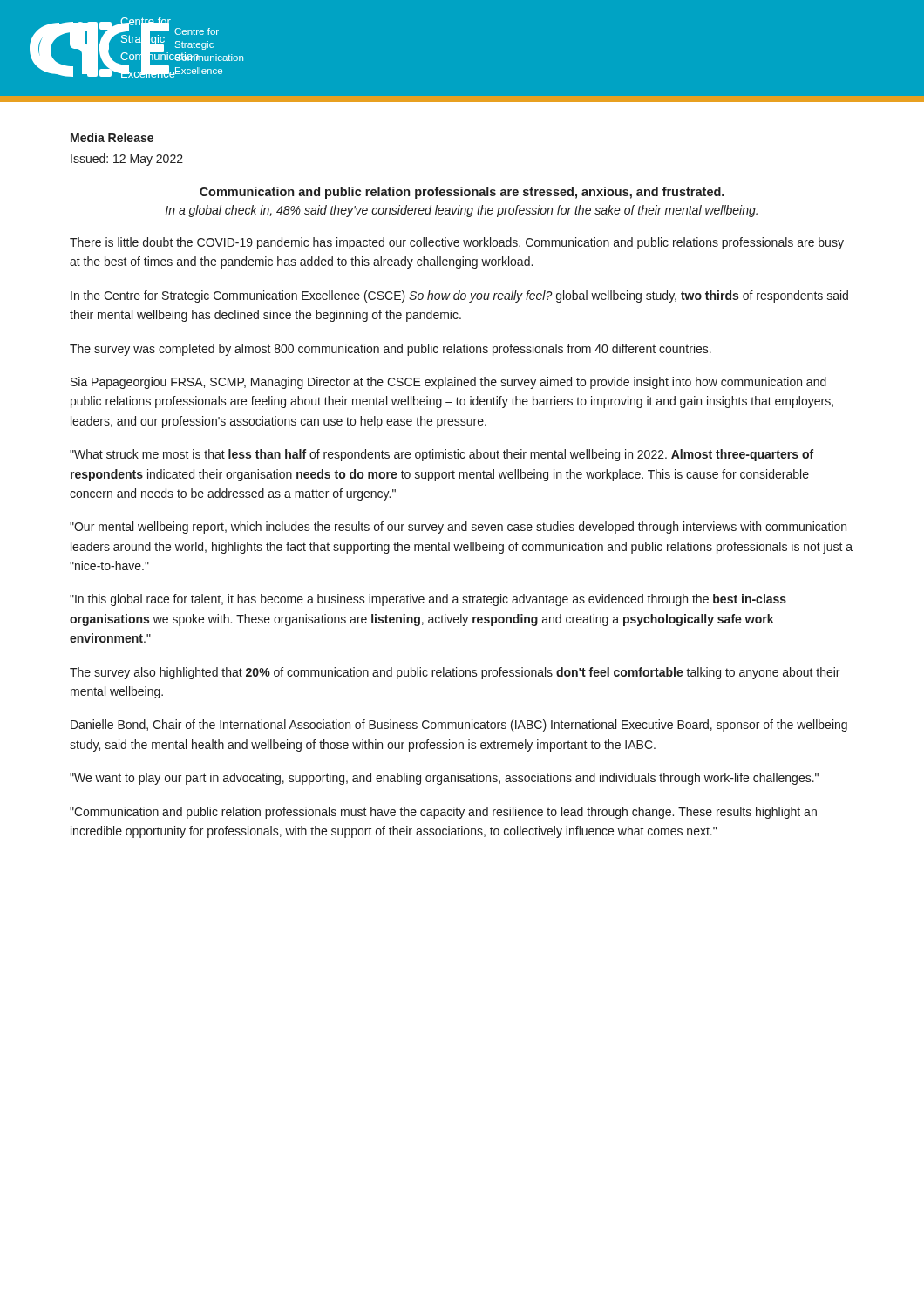Click the passage that begins "Sia Papageorgiou FRSA, SCMP,"
This screenshot has width=924, height=1308.
pyautogui.click(x=452, y=401)
